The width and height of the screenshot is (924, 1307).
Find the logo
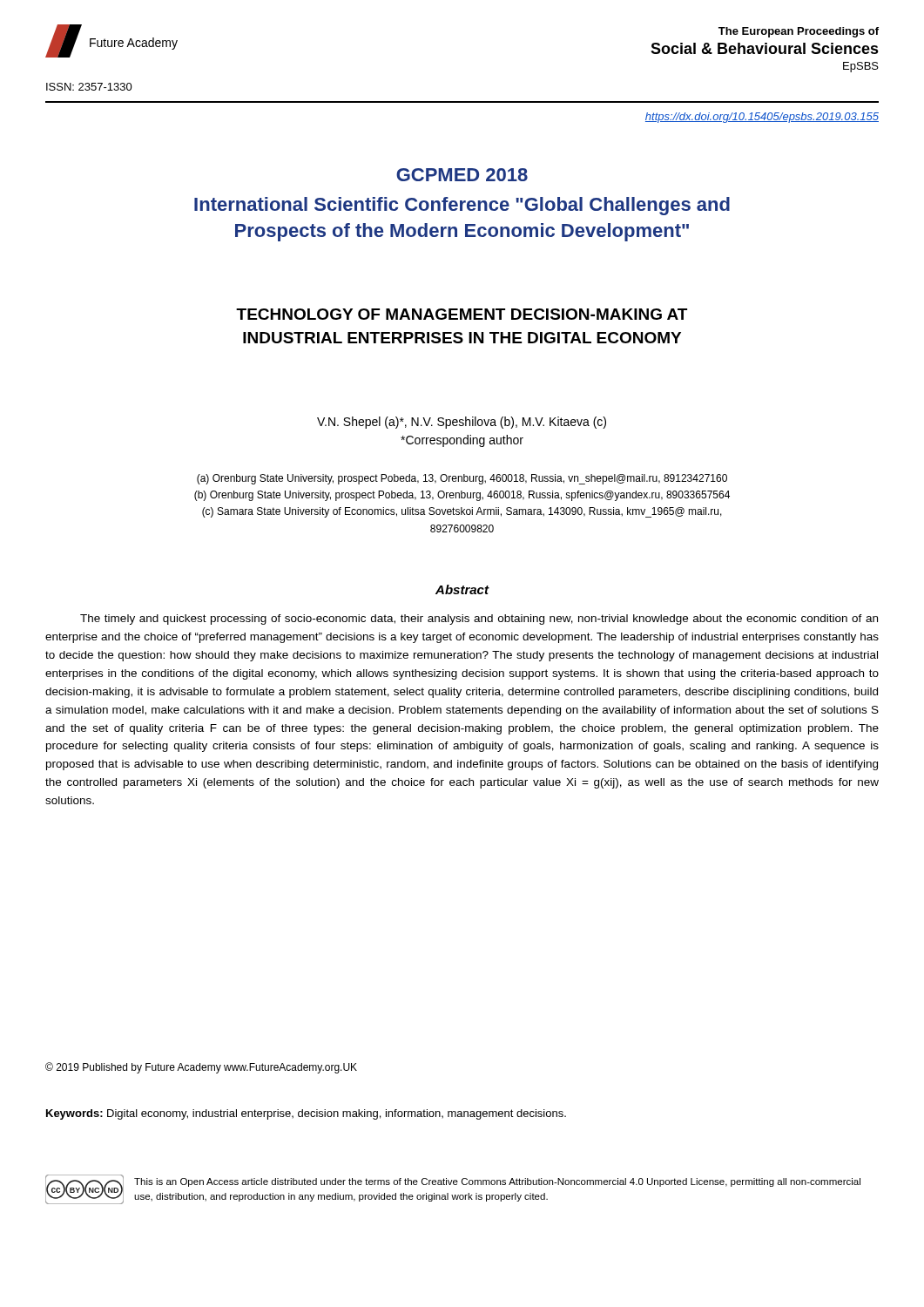[111, 42]
